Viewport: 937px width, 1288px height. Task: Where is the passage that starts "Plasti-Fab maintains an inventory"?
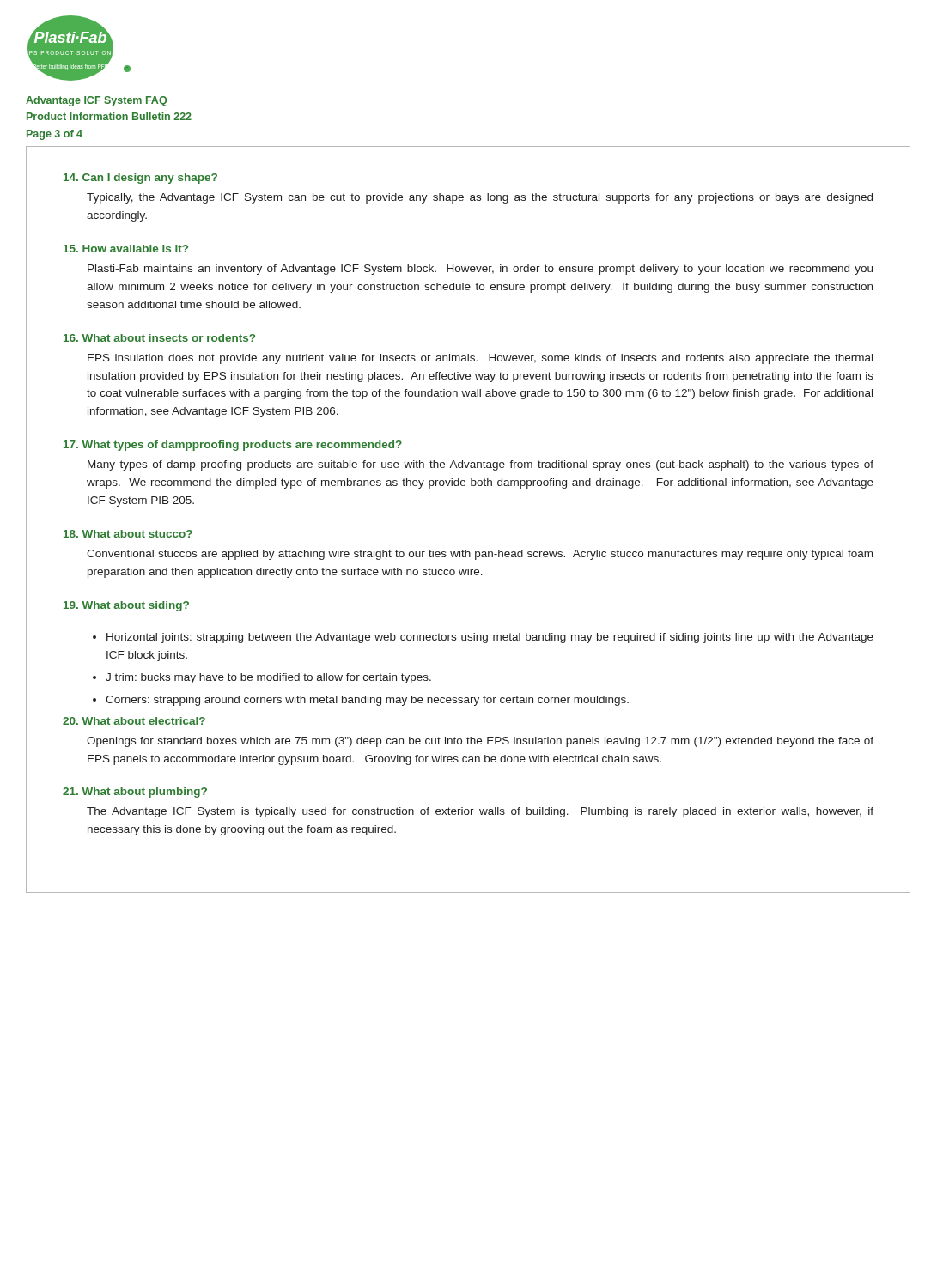(480, 287)
